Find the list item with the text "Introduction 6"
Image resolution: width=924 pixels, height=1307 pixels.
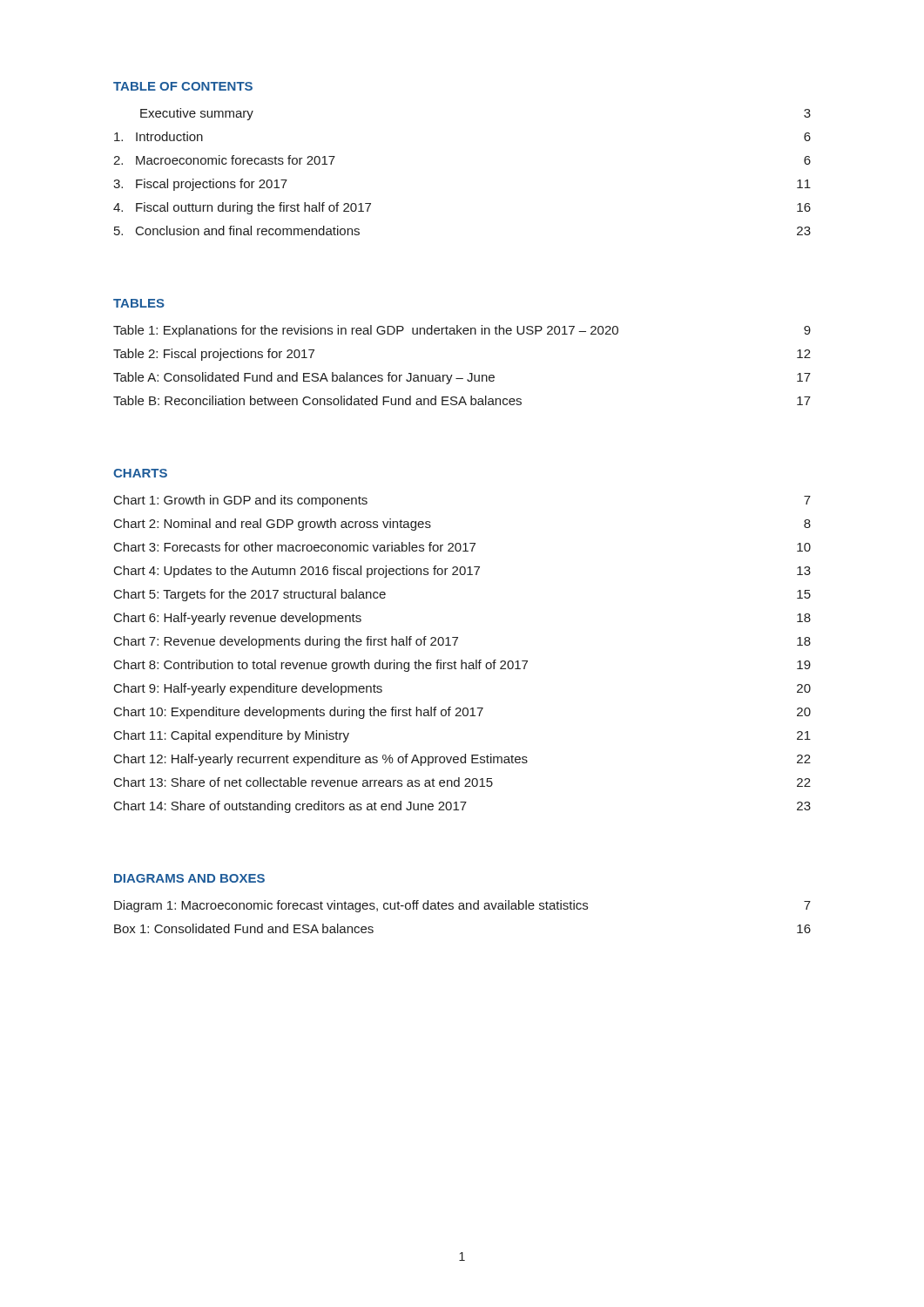pos(170,136)
